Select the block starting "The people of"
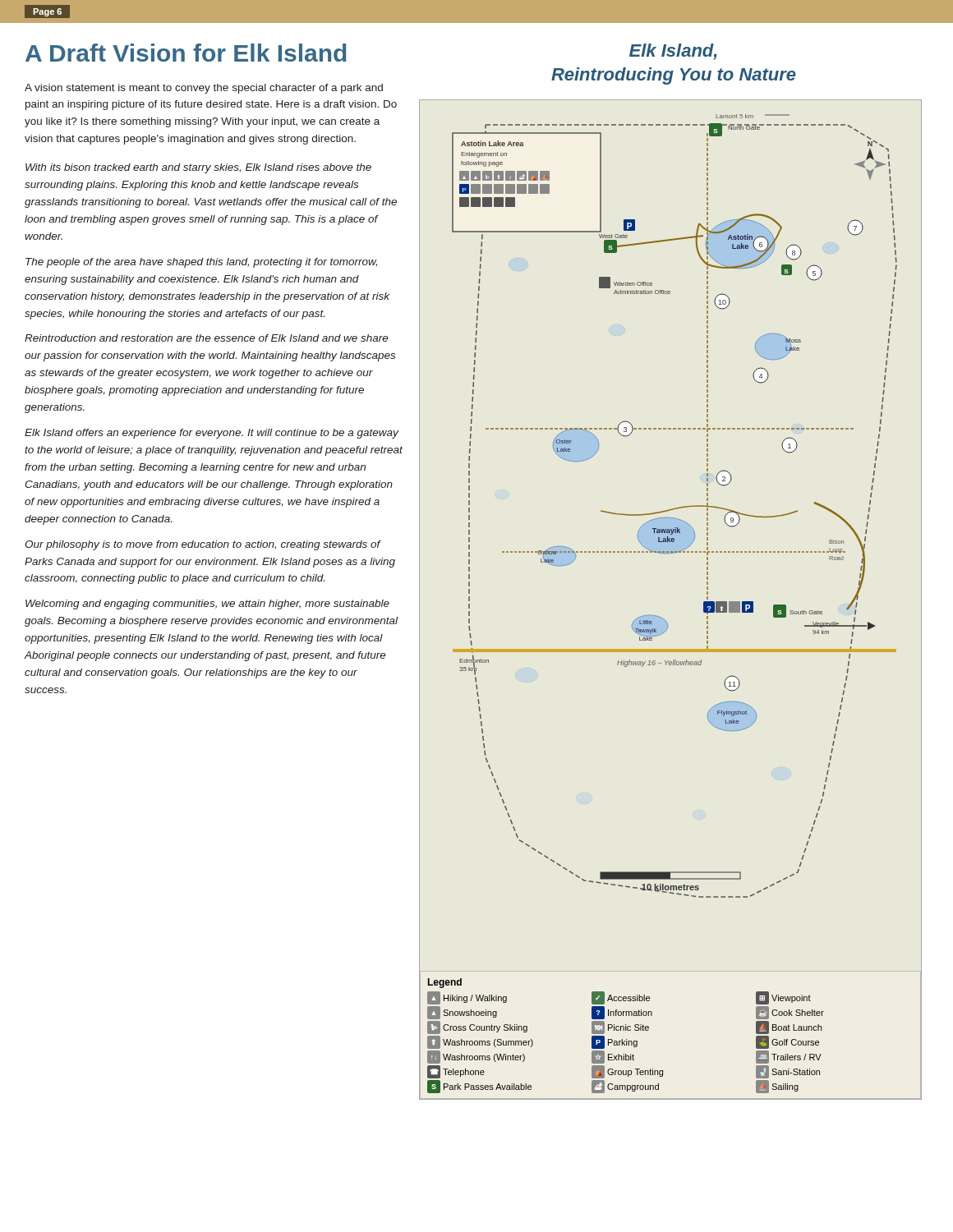 pyautogui.click(x=207, y=287)
